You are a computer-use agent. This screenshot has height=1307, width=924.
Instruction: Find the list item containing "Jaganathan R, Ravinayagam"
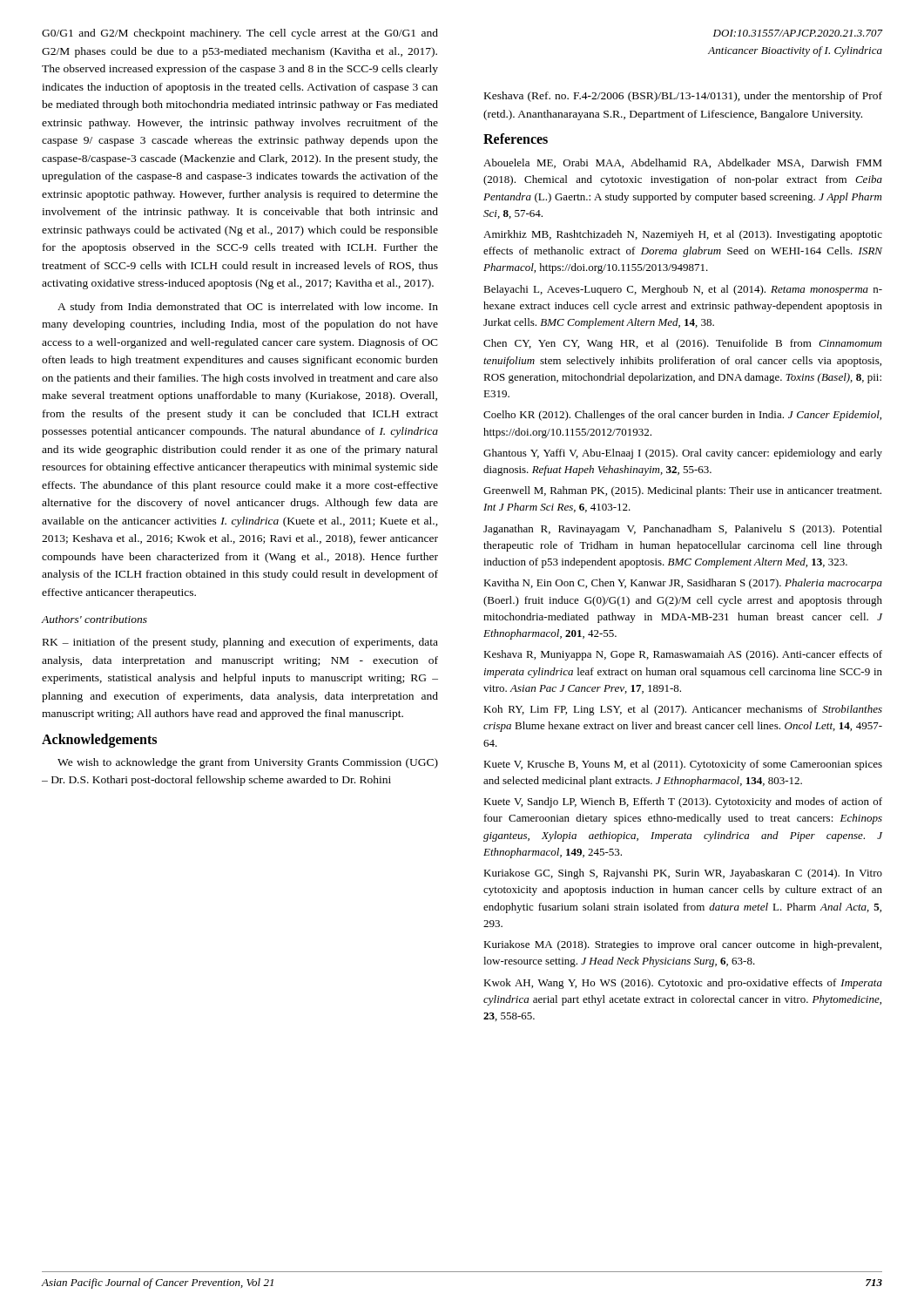(x=683, y=545)
